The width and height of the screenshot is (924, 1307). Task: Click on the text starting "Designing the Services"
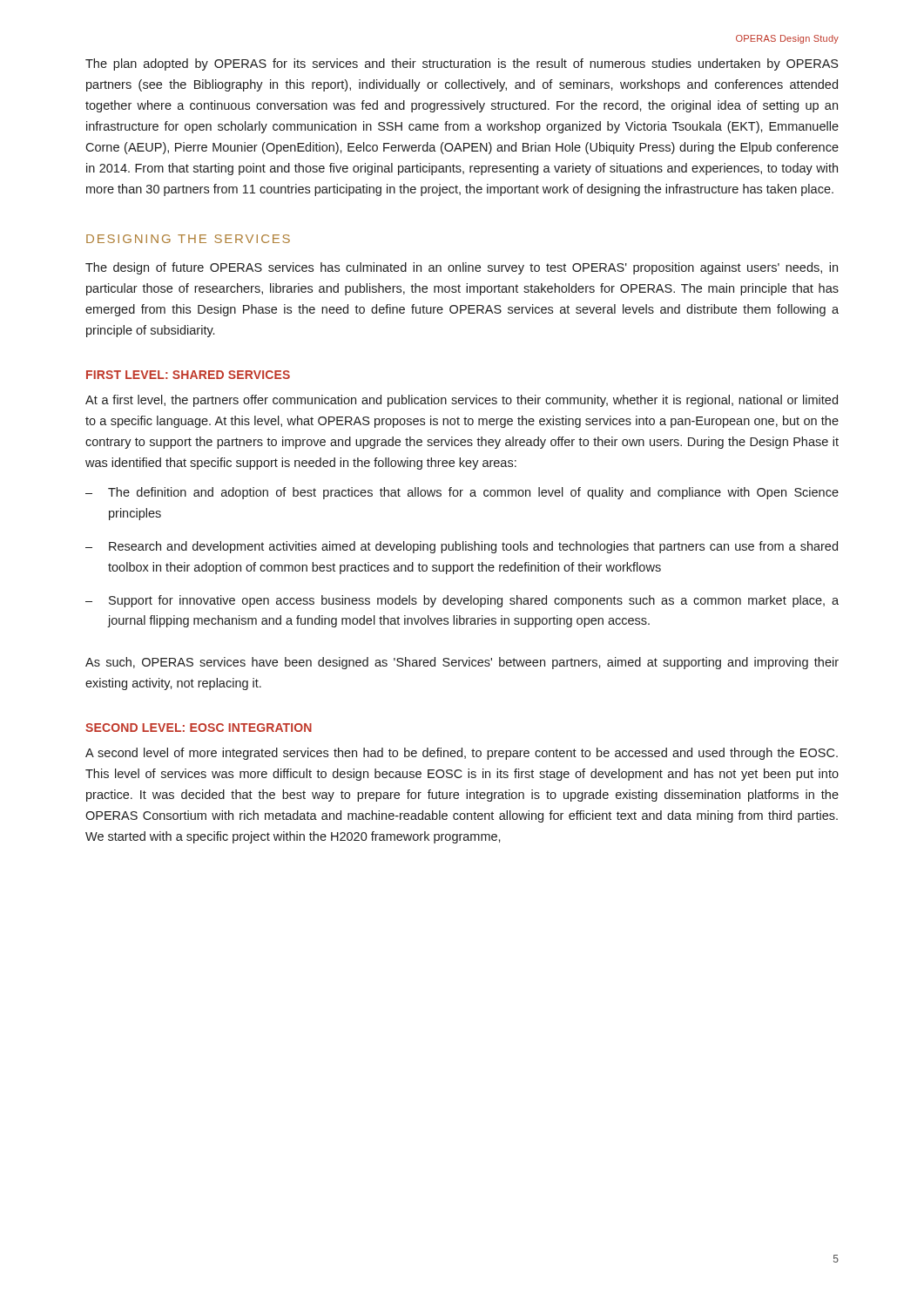click(189, 239)
